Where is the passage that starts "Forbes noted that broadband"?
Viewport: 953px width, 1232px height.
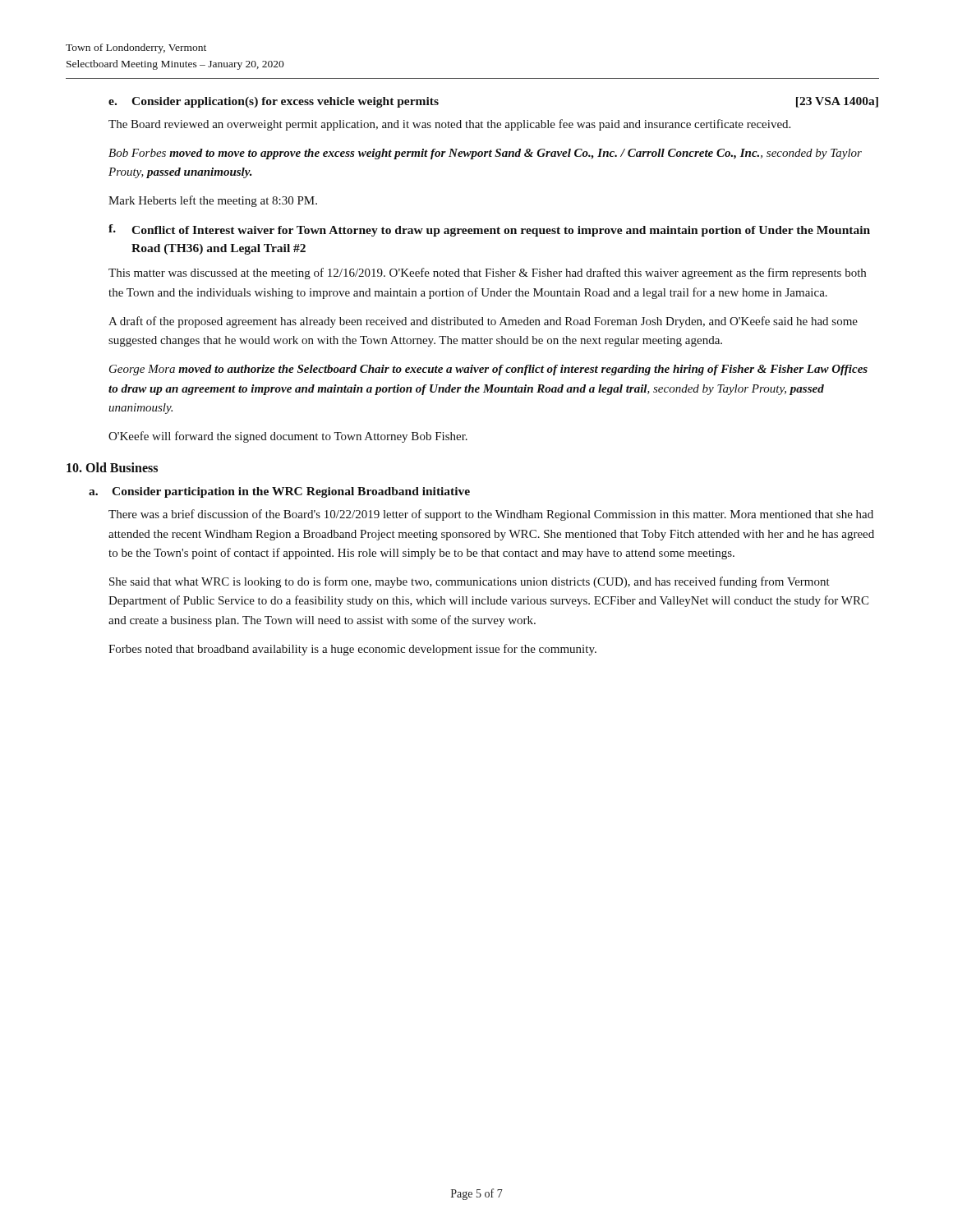(353, 649)
